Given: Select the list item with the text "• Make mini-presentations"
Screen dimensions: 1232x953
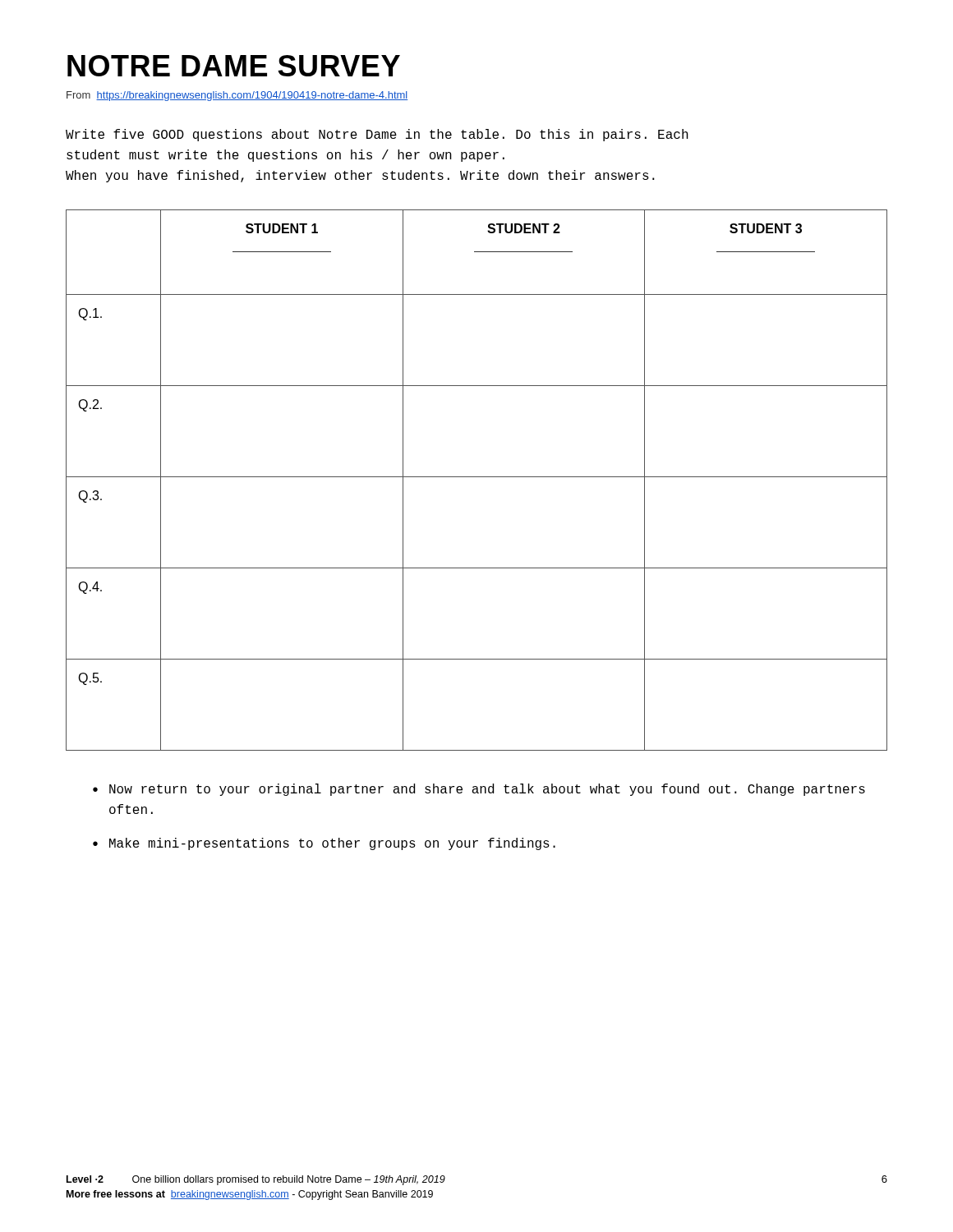Looking at the screenshot, I should click(324, 845).
